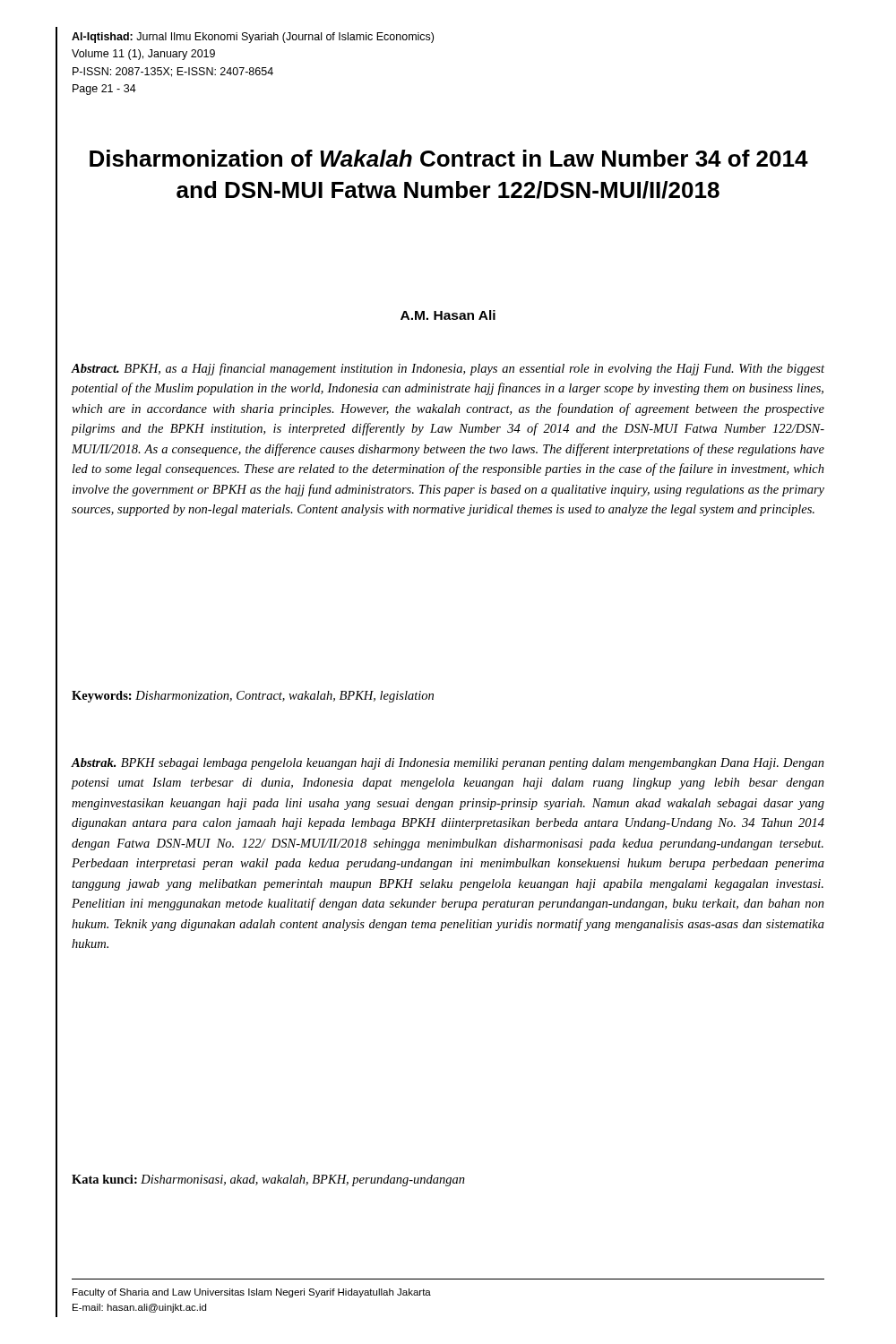This screenshot has height=1344, width=896.
Task: Point to the text block starting "A.M. Hasan Ali"
Action: pos(448,315)
